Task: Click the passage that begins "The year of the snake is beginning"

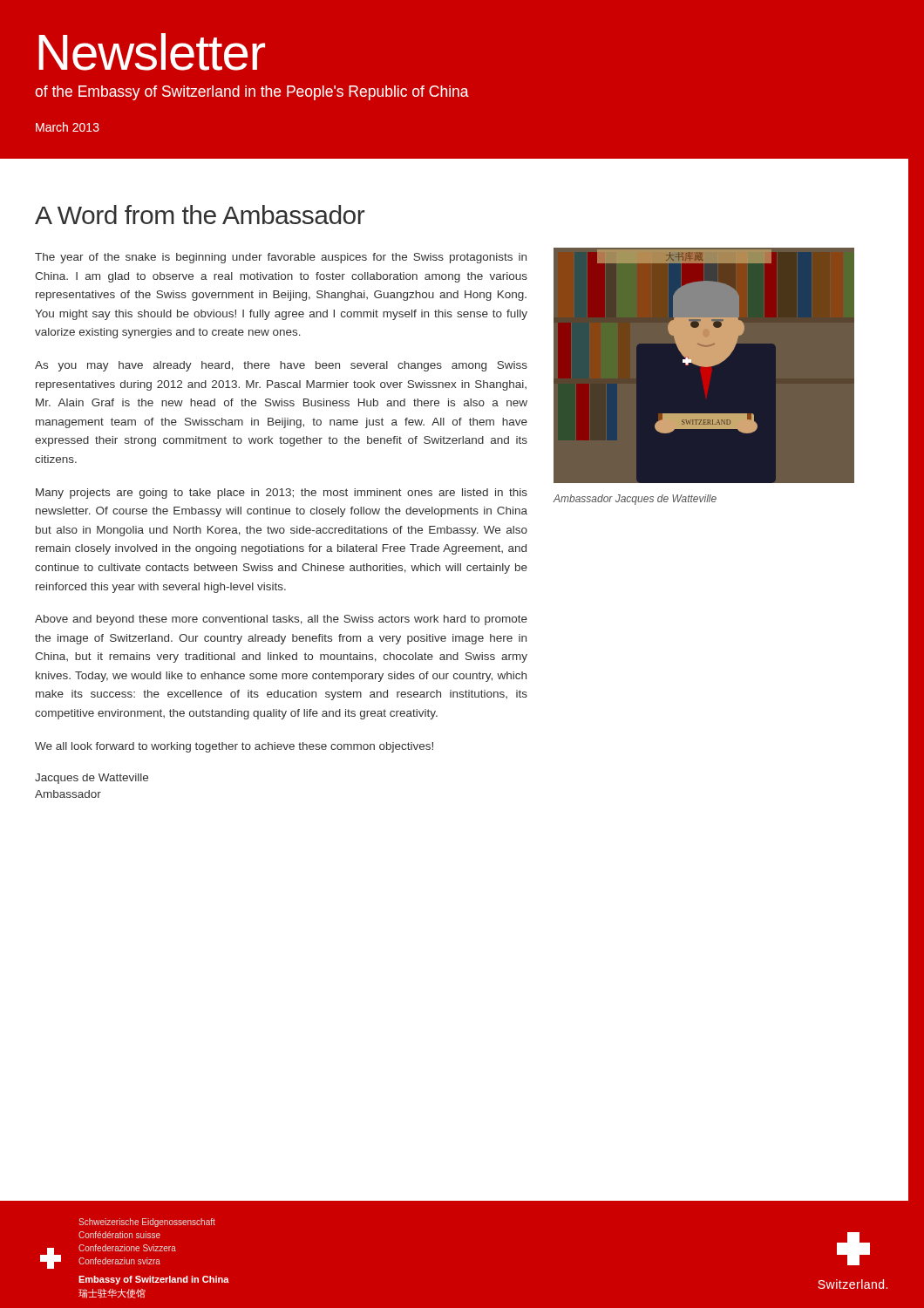Action: 281,294
